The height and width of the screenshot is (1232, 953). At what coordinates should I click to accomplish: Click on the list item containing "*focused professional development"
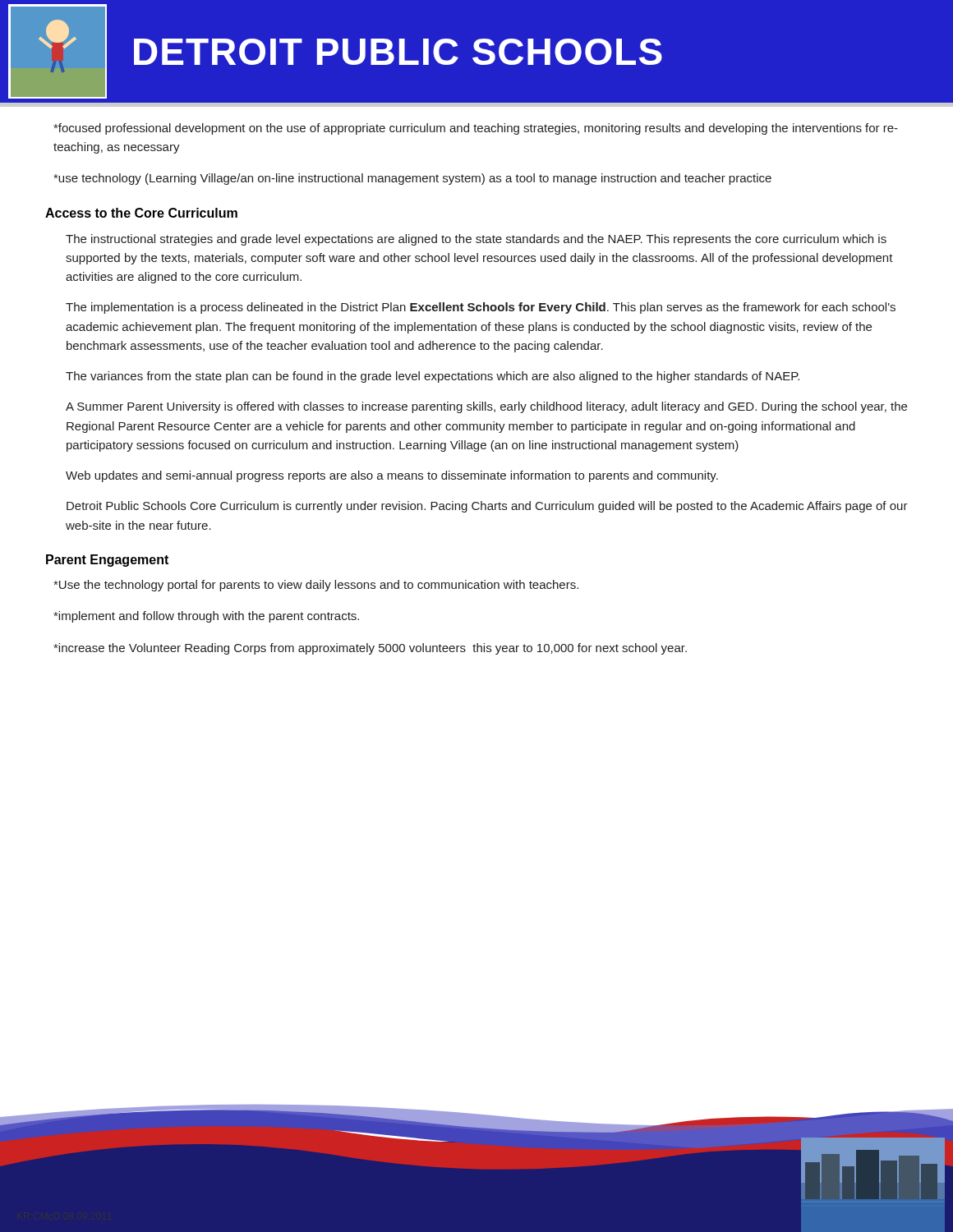476,137
